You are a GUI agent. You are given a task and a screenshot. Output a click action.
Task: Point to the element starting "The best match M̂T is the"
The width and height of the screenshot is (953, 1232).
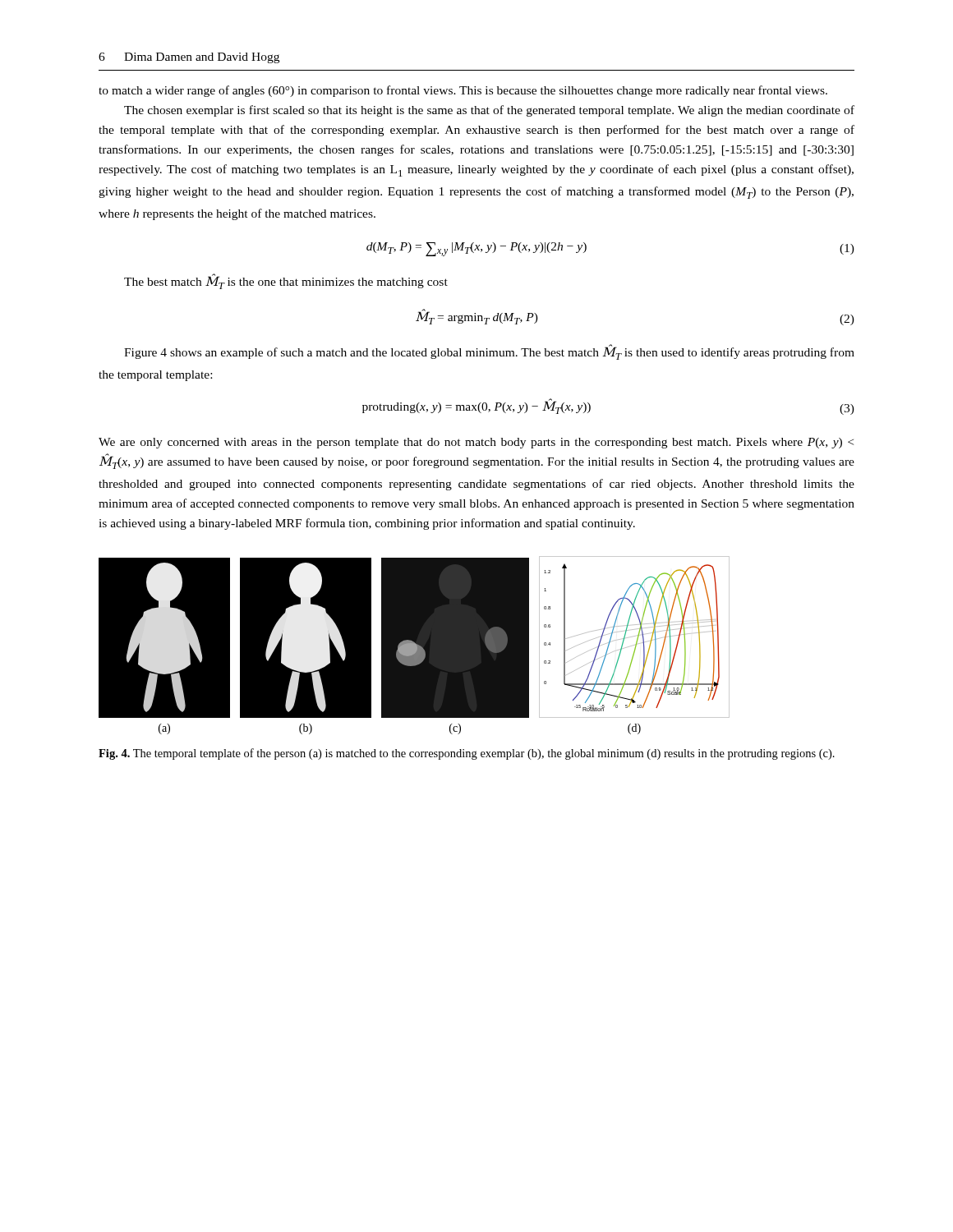286,283
